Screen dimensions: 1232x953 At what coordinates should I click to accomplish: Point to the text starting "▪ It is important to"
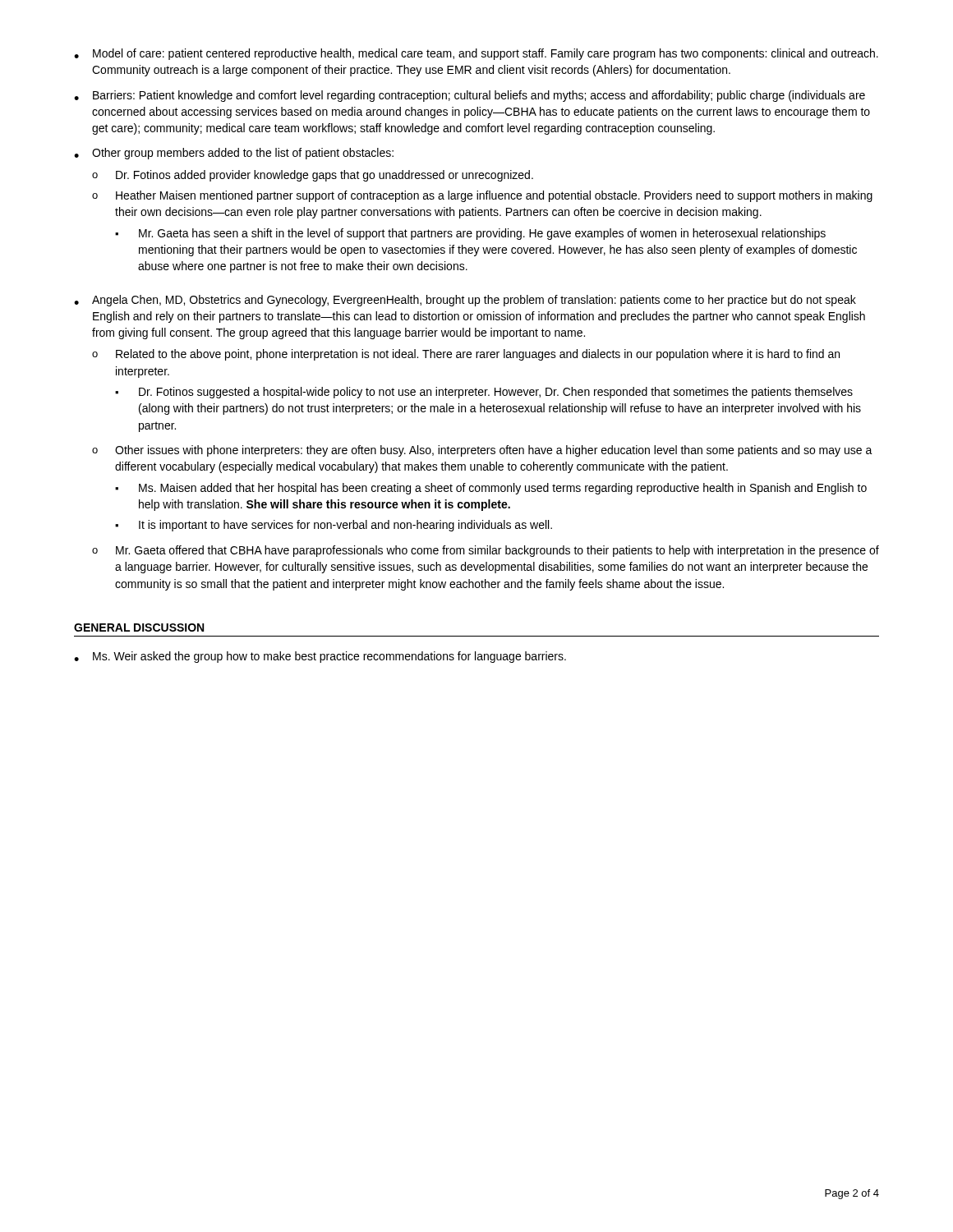[x=497, y=525]
